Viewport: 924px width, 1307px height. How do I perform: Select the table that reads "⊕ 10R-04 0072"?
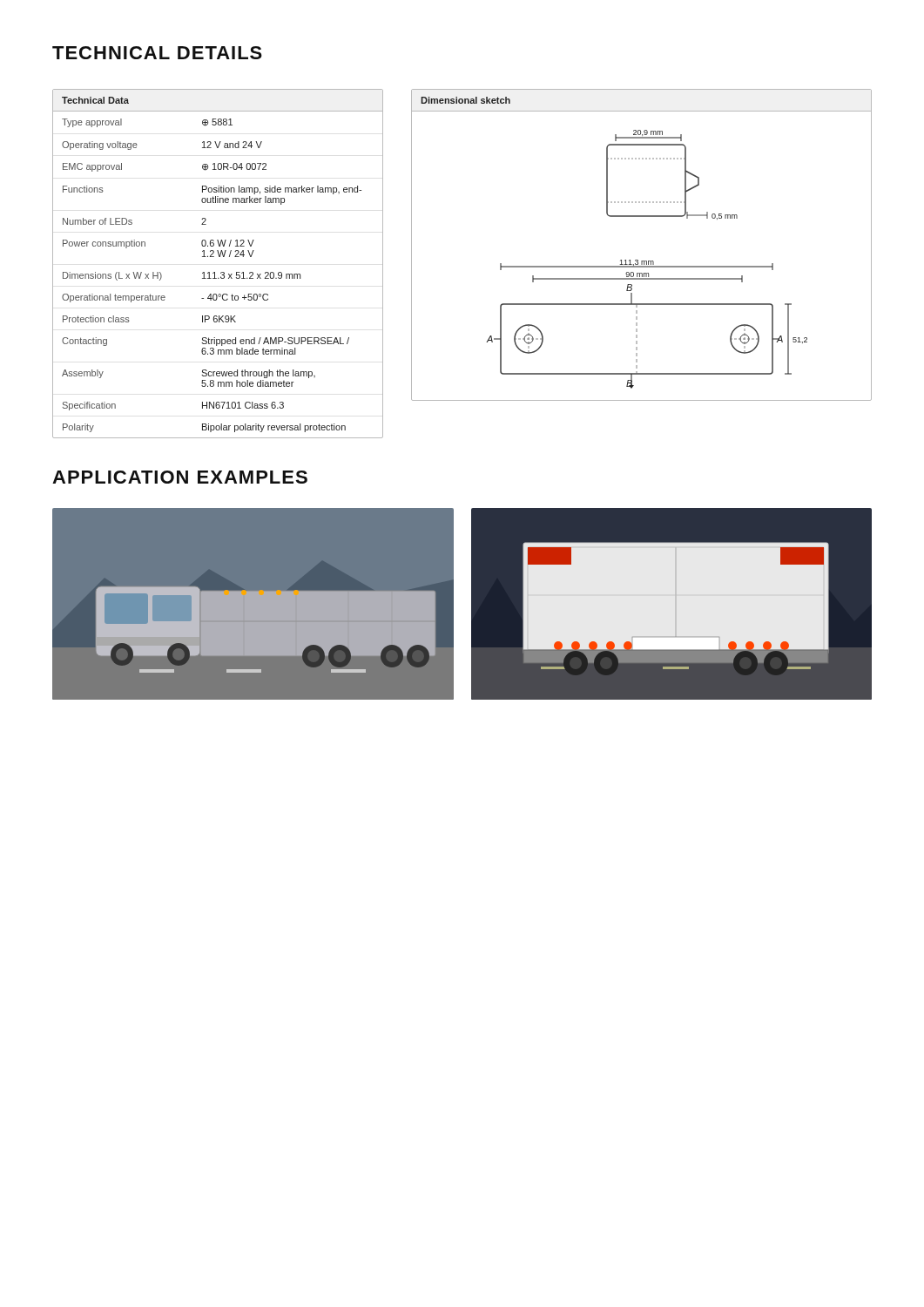click(218, 264)
